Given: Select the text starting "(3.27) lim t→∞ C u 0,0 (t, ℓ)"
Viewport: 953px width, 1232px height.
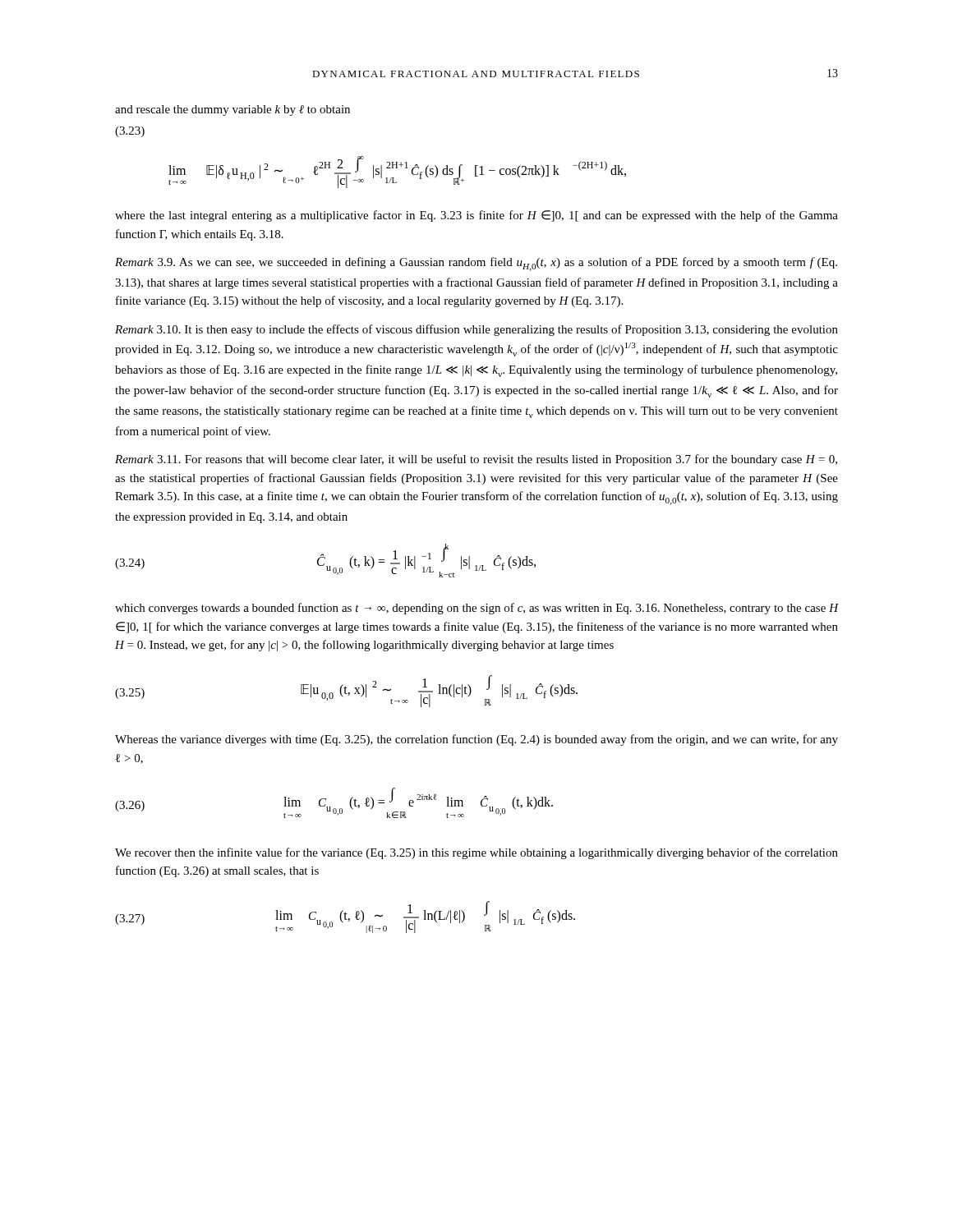Looking at the screenshot, I should [x=476, y=918].
